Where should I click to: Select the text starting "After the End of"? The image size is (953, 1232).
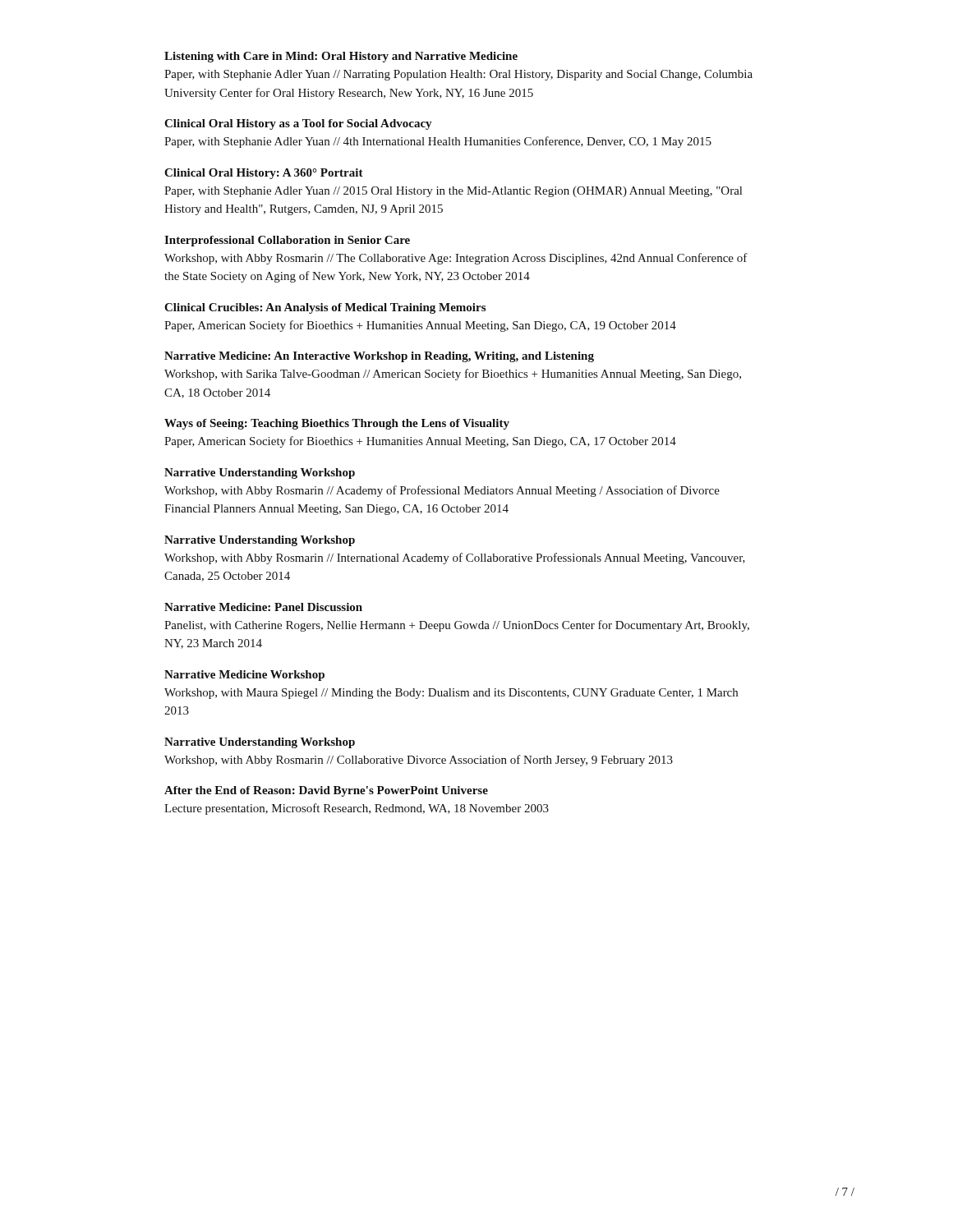point(460,801)
